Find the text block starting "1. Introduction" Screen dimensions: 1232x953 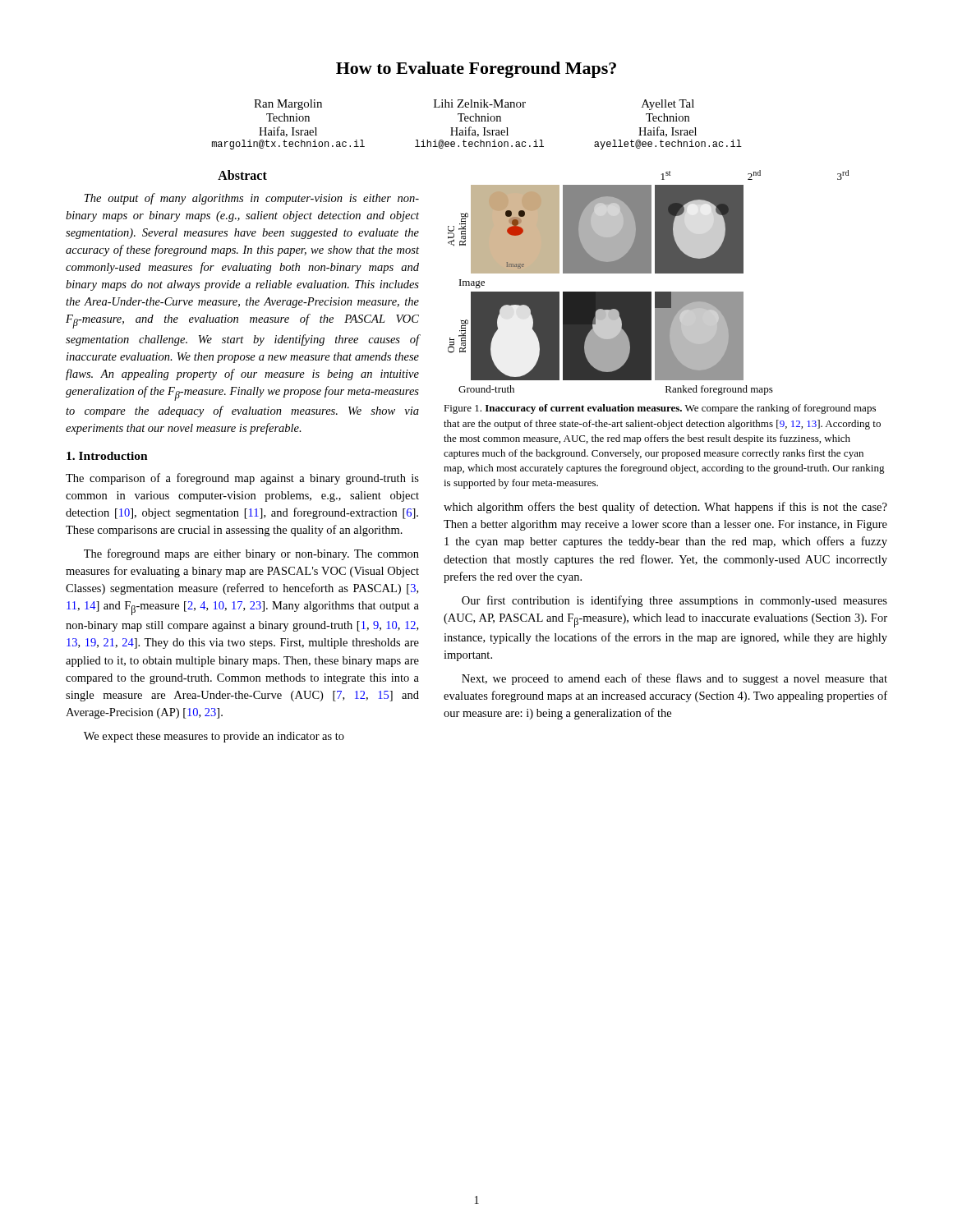tap(107, 455)
